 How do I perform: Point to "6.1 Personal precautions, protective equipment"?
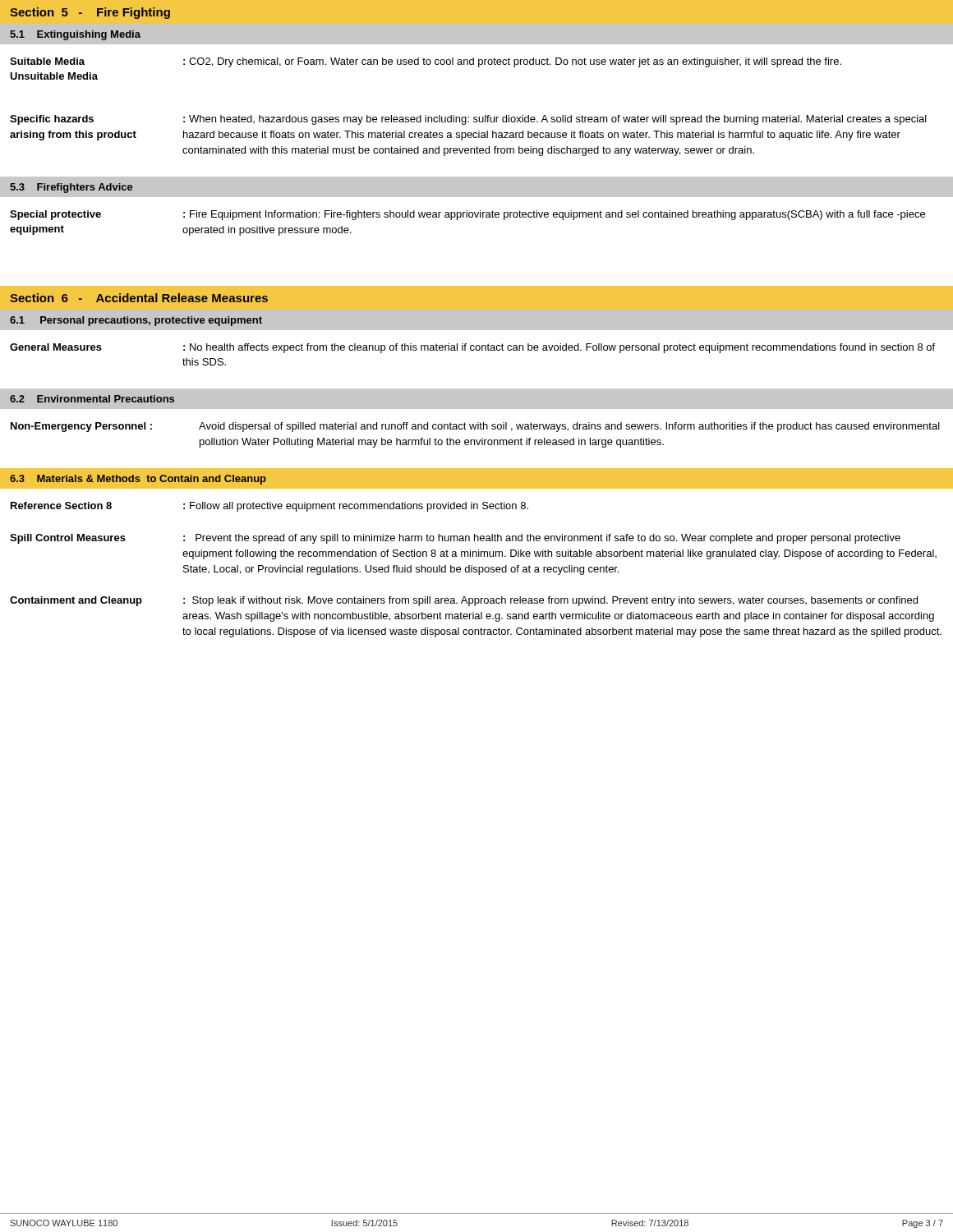click(x=476, y=320)
